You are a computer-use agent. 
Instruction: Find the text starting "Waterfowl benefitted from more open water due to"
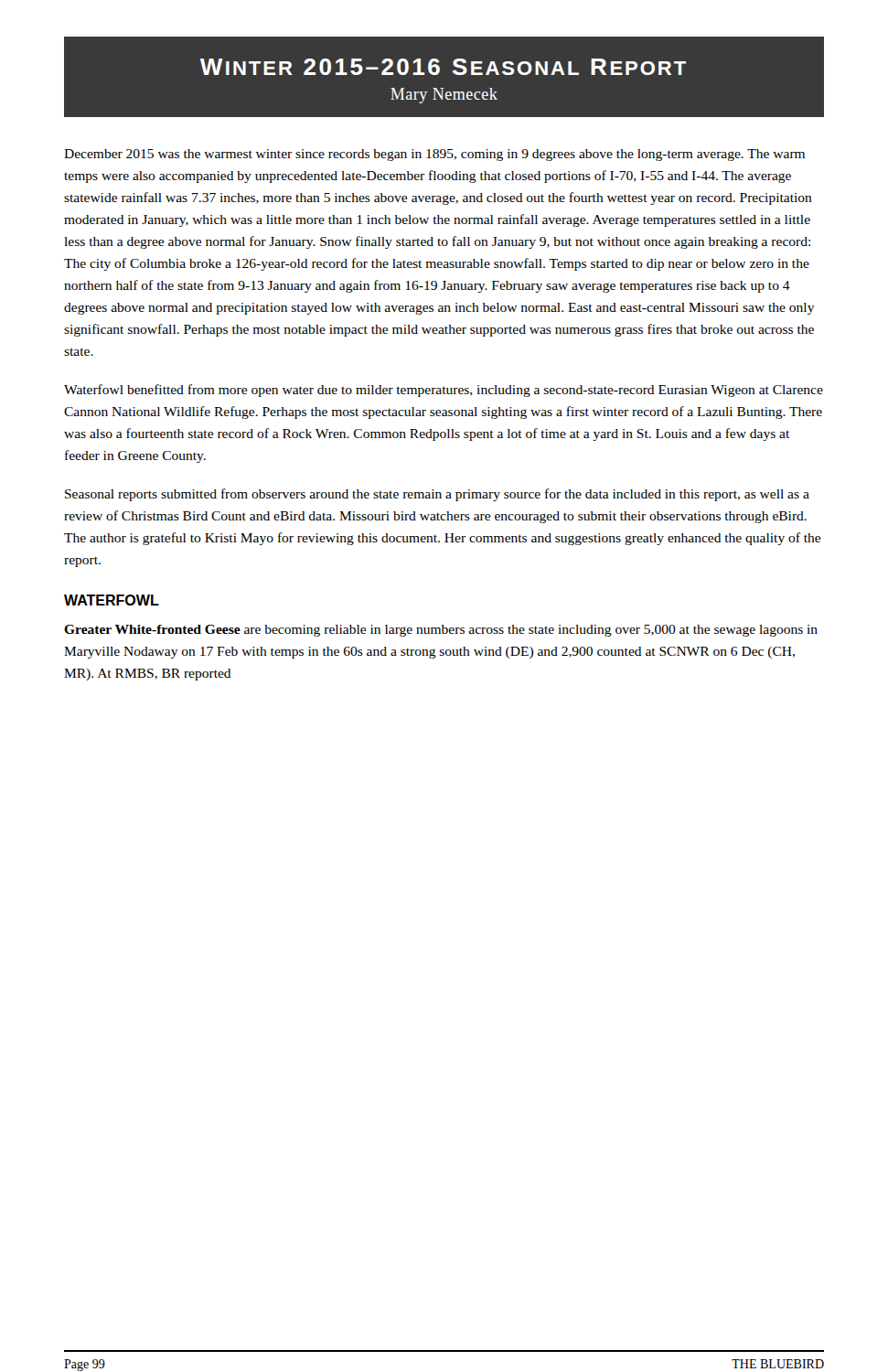443,422
